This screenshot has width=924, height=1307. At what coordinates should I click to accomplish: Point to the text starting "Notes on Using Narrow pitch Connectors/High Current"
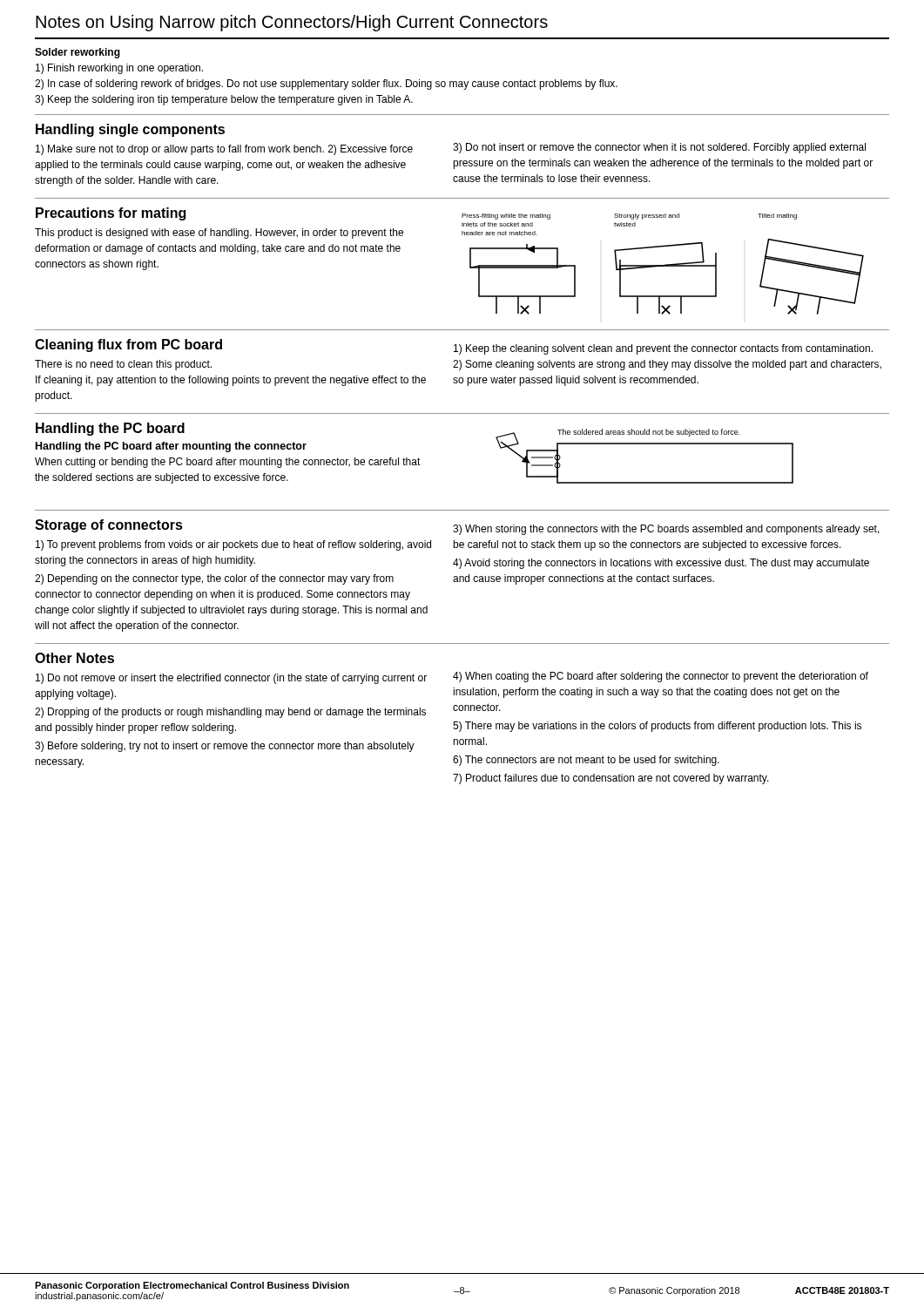tap(462, 22)
